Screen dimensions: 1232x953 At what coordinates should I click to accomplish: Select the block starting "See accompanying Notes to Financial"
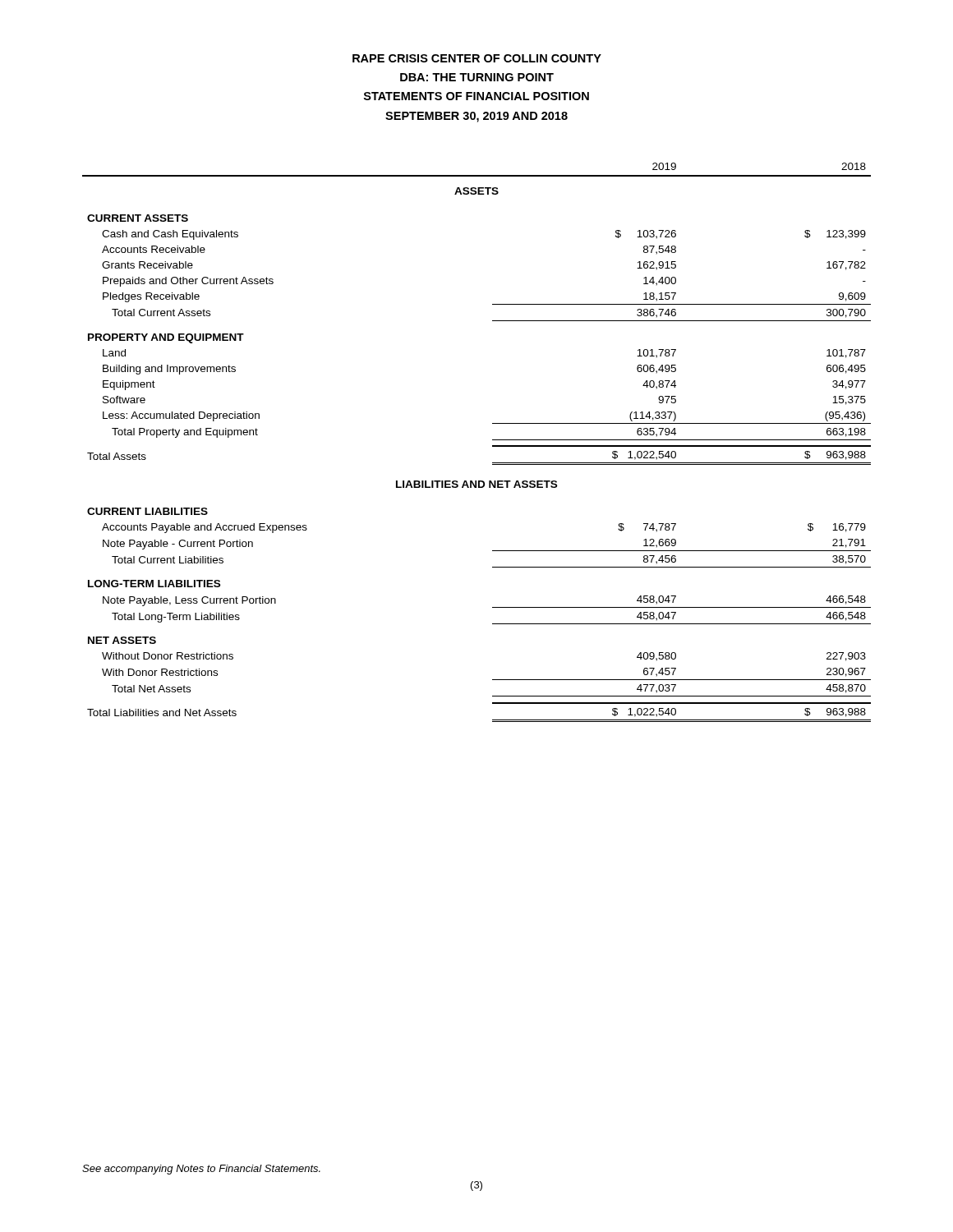(x=202, y=1168)
